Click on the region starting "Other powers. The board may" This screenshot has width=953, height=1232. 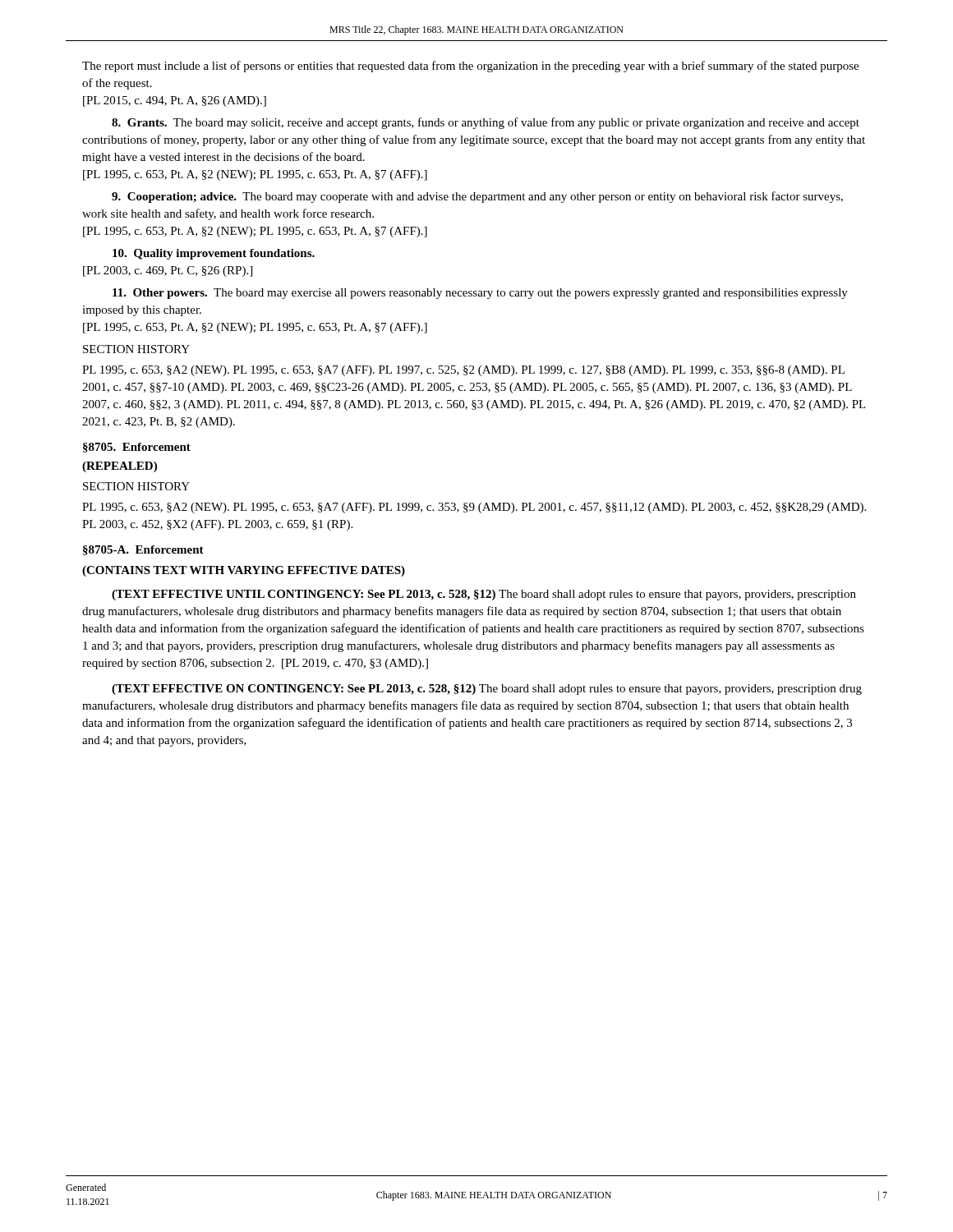click(x=480, y=294)
